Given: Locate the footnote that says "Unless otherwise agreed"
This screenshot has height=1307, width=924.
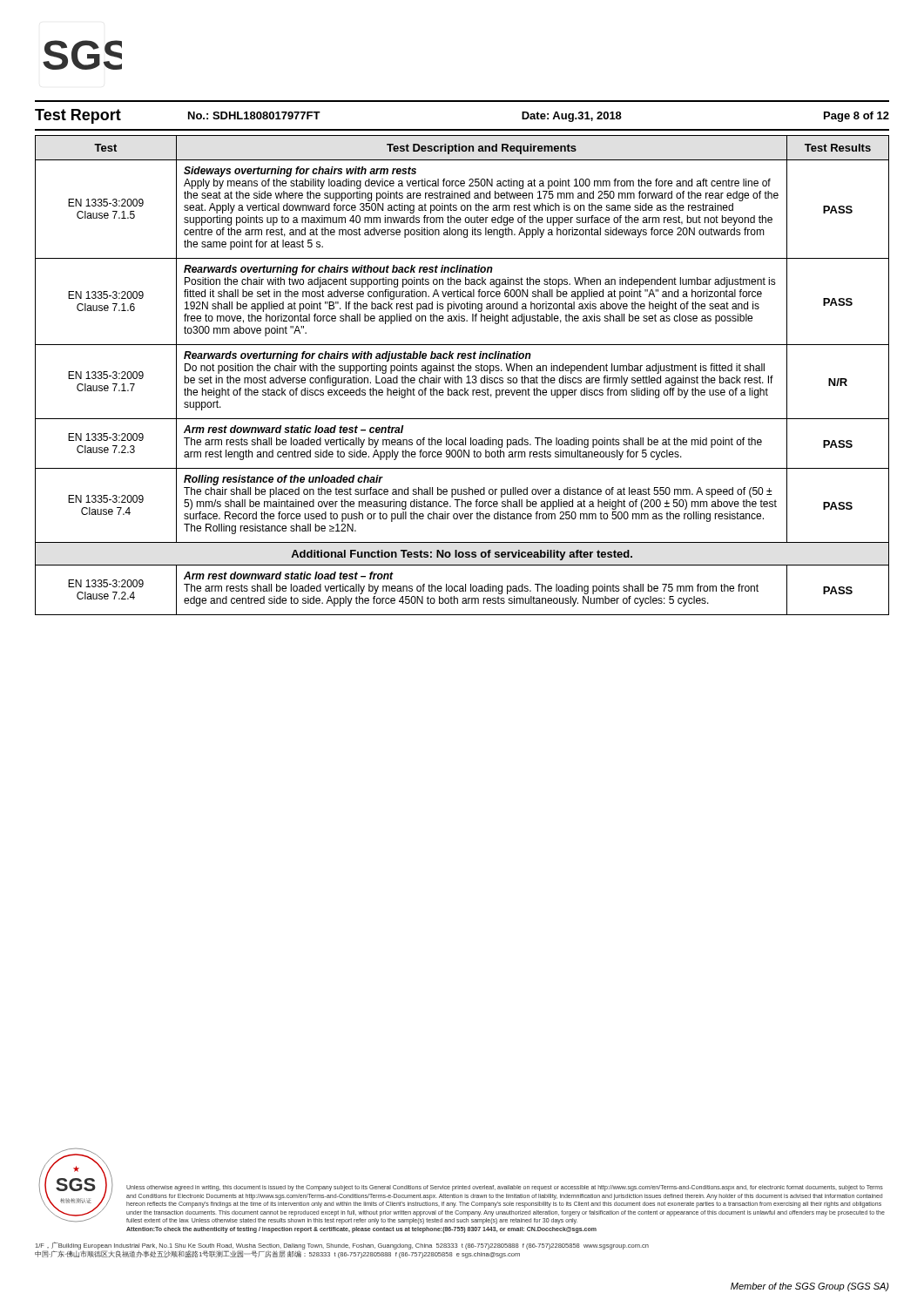Looking at the screenshot, I should coord(506,1208).
